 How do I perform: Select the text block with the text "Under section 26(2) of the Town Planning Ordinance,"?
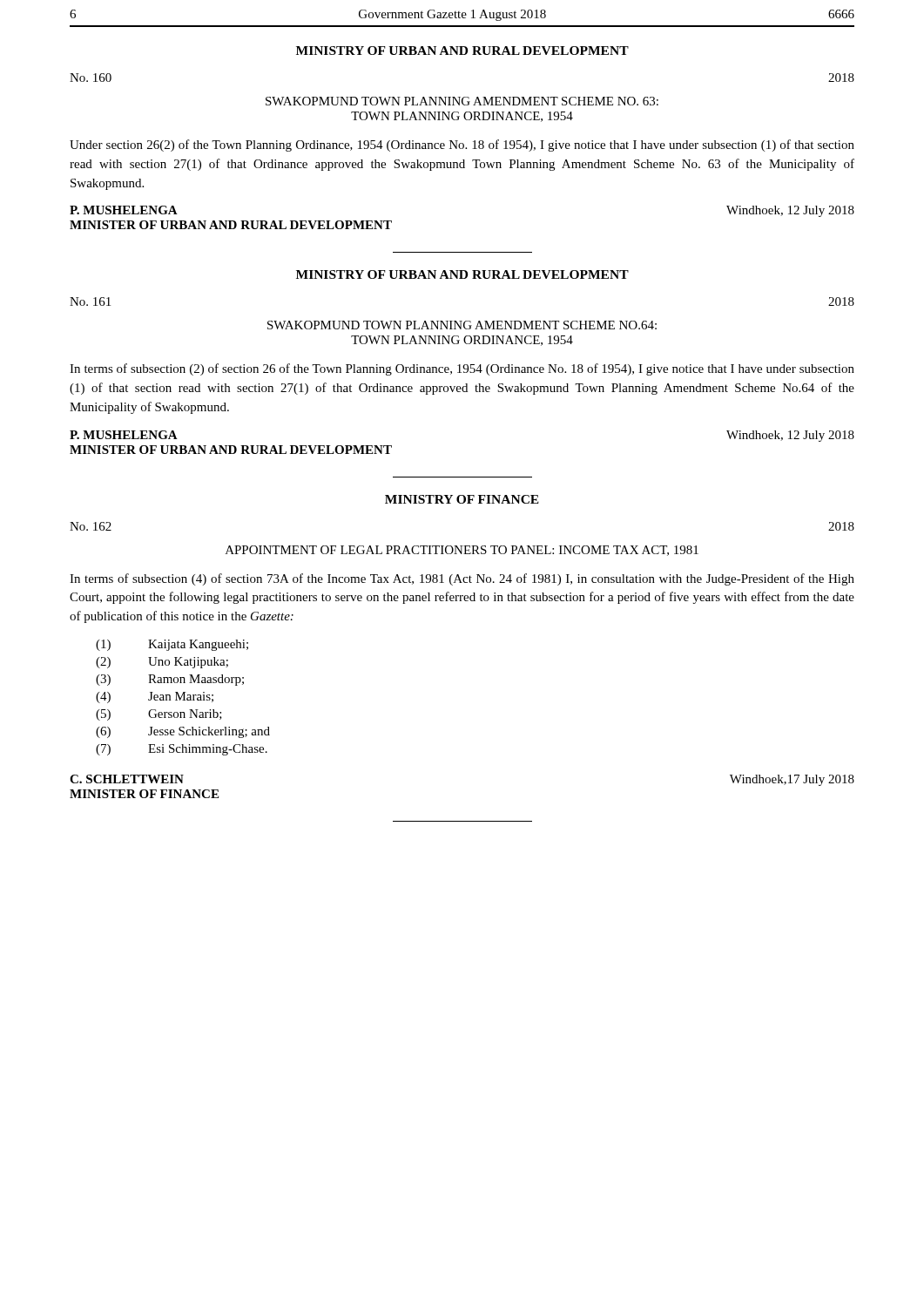tap(462, 164)
